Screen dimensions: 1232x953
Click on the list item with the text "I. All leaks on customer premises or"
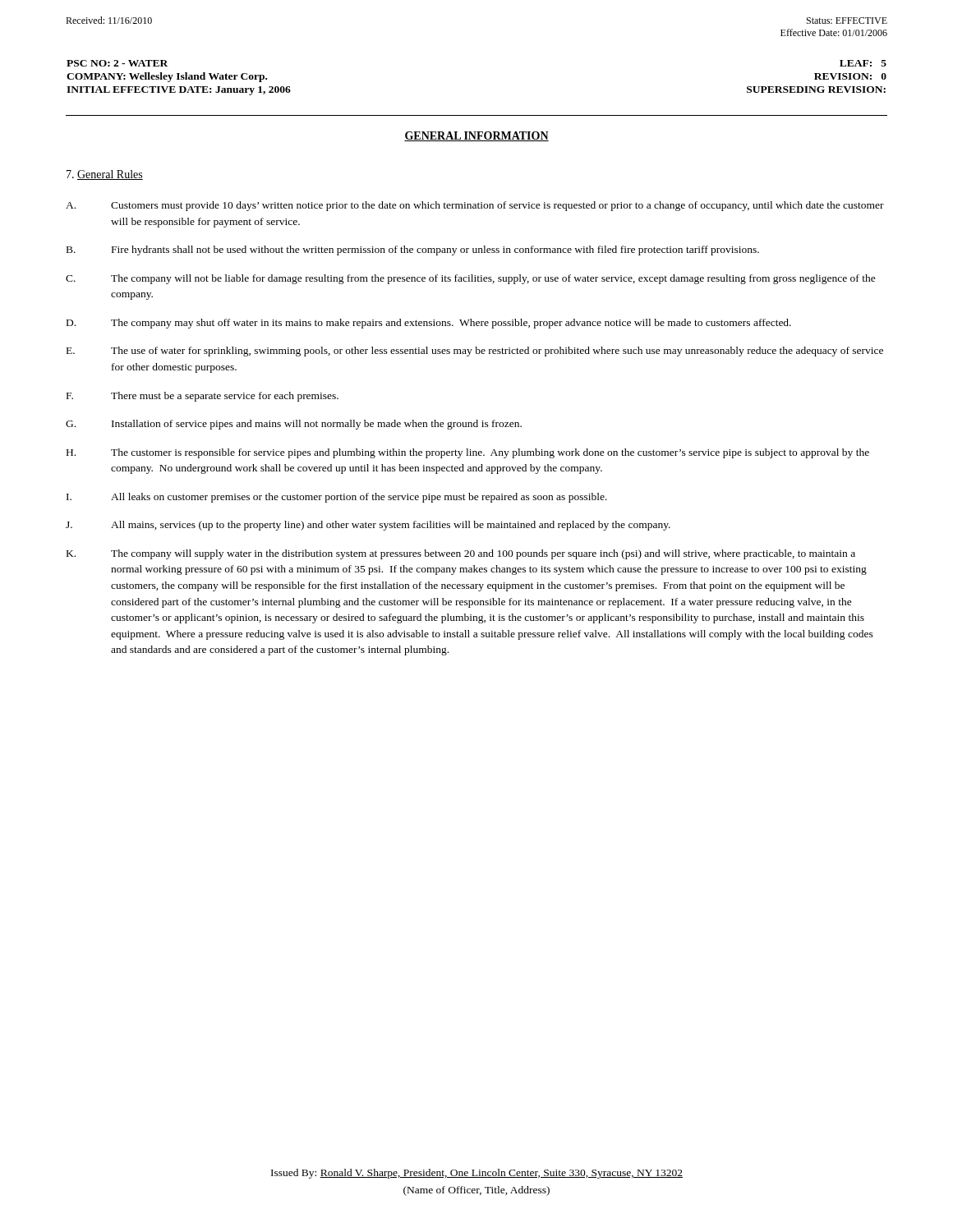pyautogui.click(x=337, y=496)
